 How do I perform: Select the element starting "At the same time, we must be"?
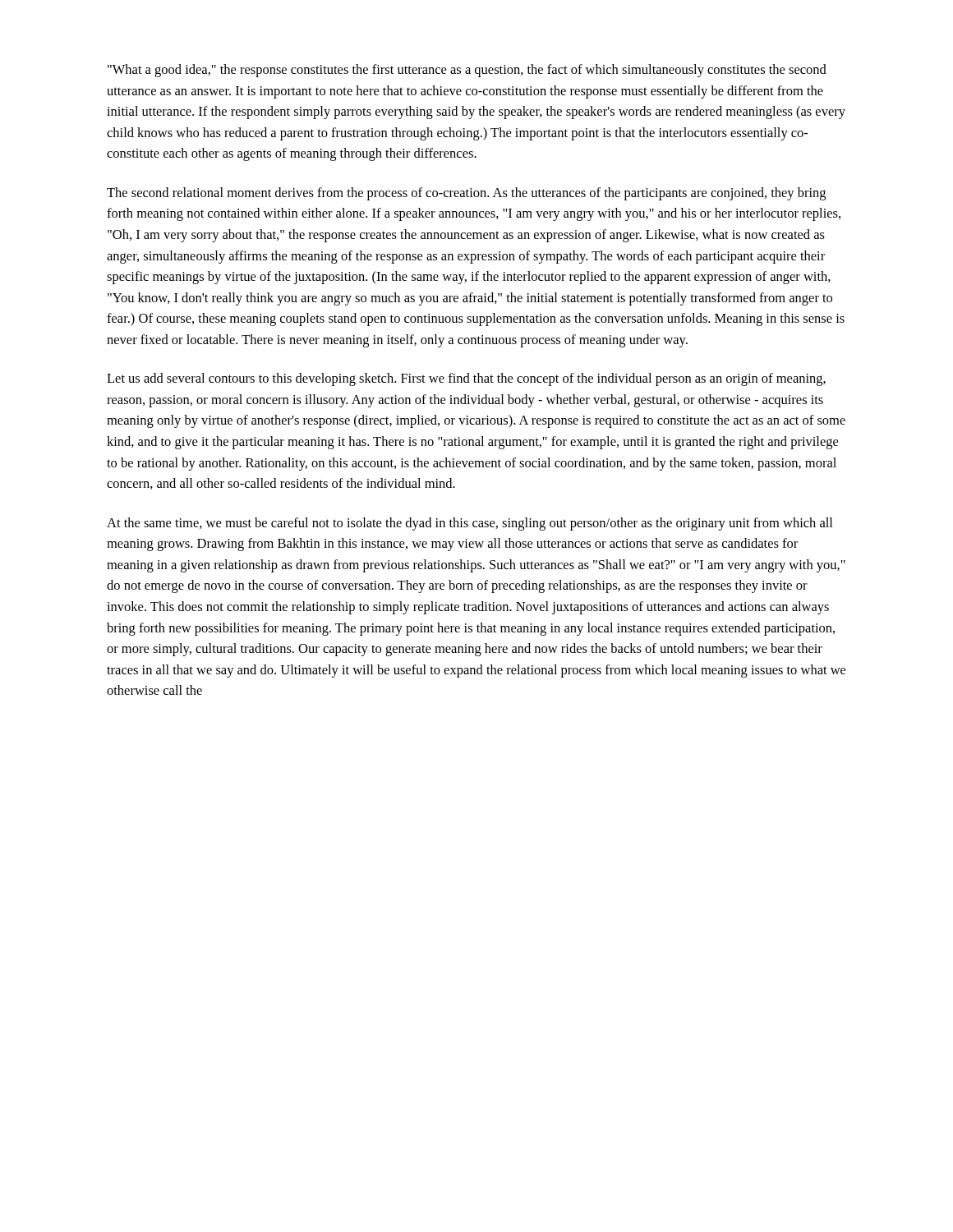tap(476, 607)
